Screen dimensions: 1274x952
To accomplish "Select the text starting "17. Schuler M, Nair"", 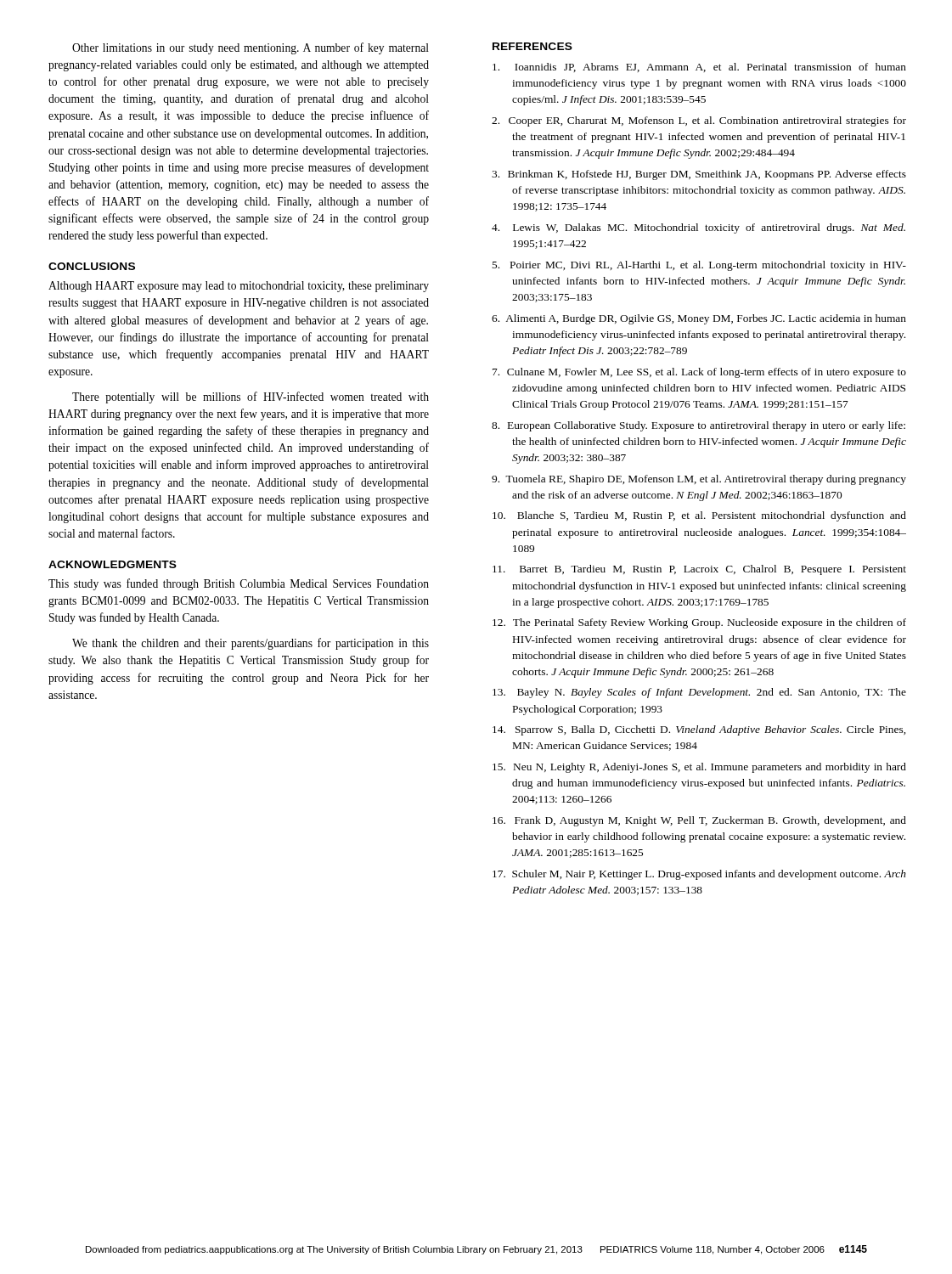I will [x=699, y=882].
